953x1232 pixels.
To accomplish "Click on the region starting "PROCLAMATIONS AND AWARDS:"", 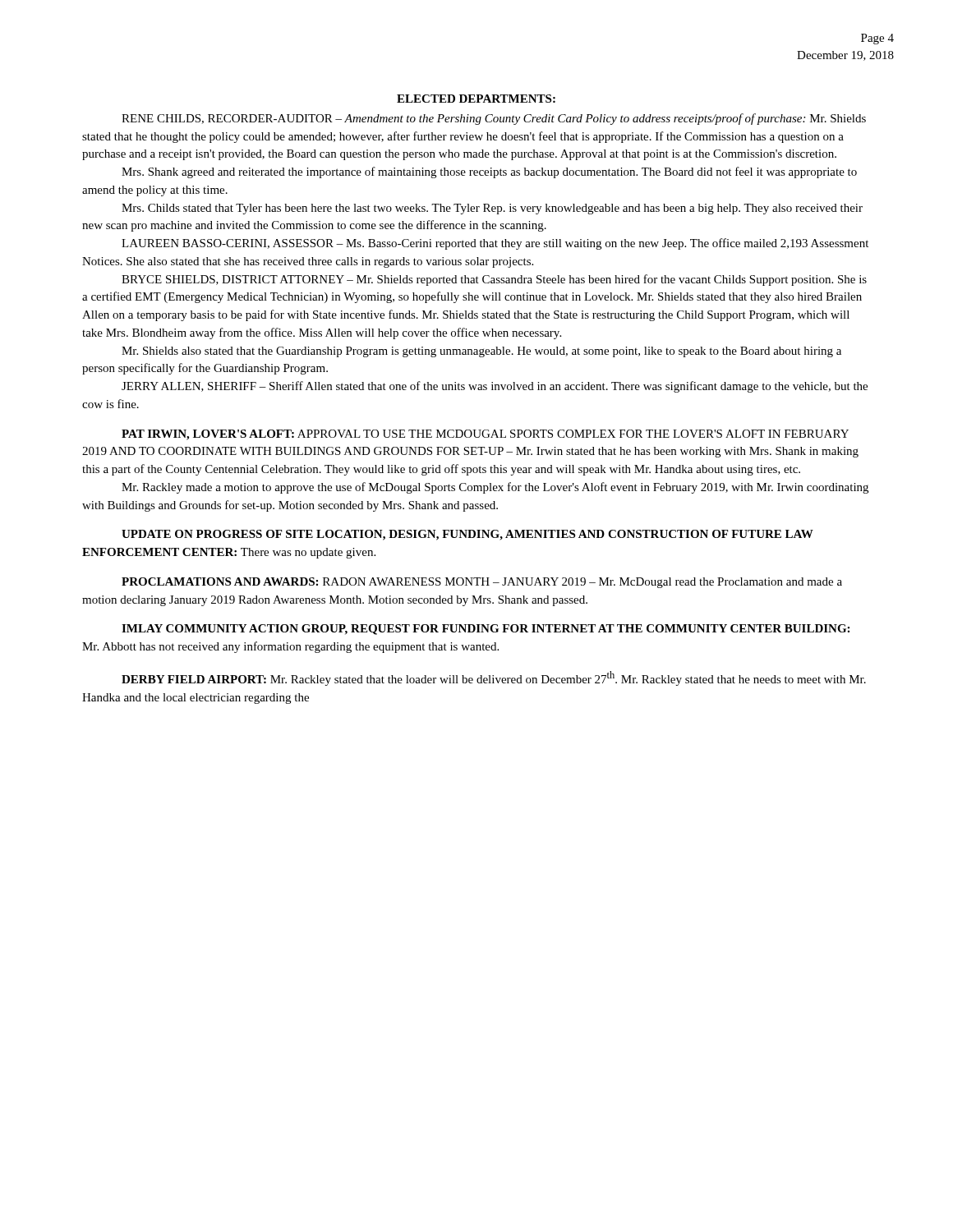I will pos(462,590).
